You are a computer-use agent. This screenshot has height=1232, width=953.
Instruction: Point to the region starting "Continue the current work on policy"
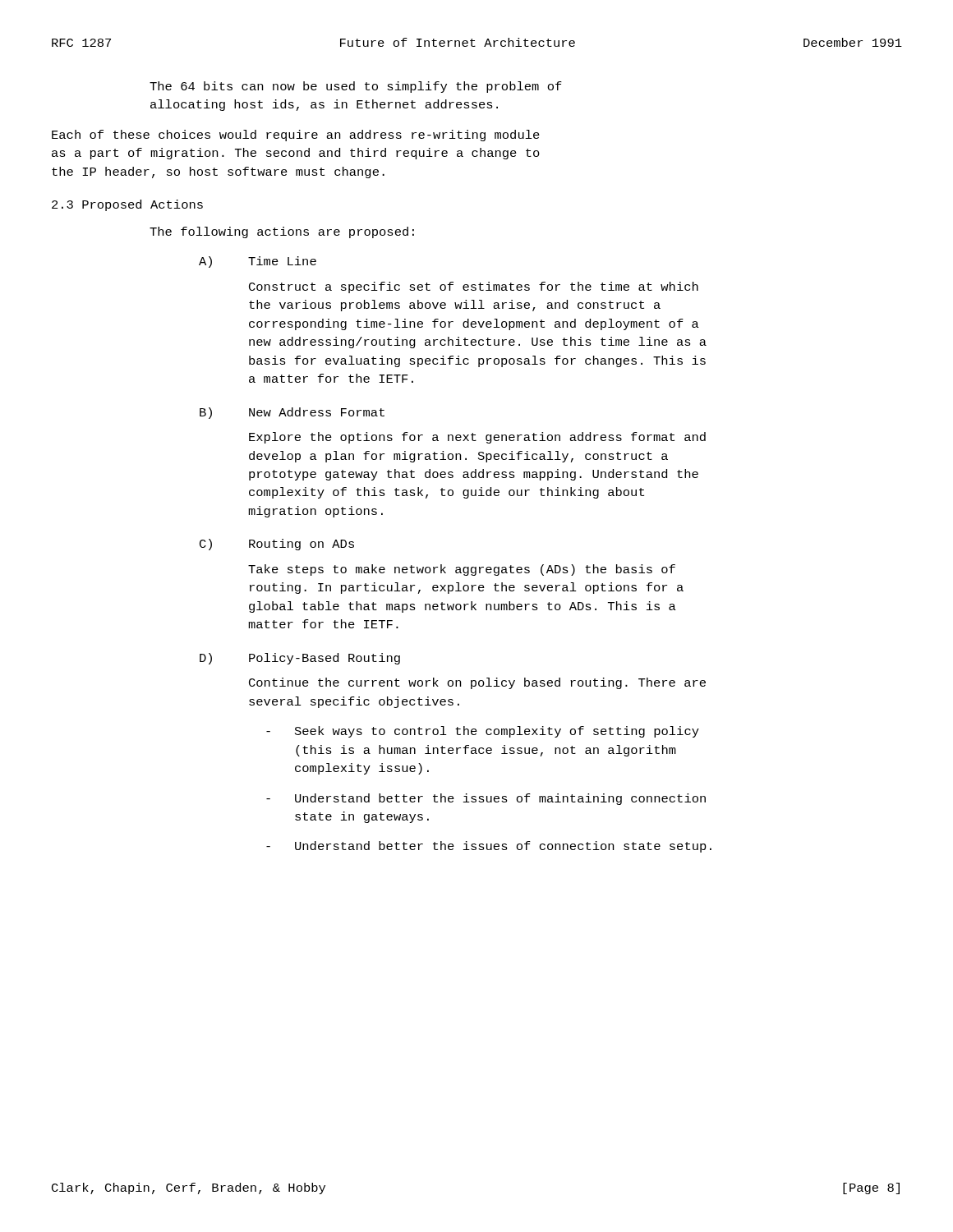[477, 693]
